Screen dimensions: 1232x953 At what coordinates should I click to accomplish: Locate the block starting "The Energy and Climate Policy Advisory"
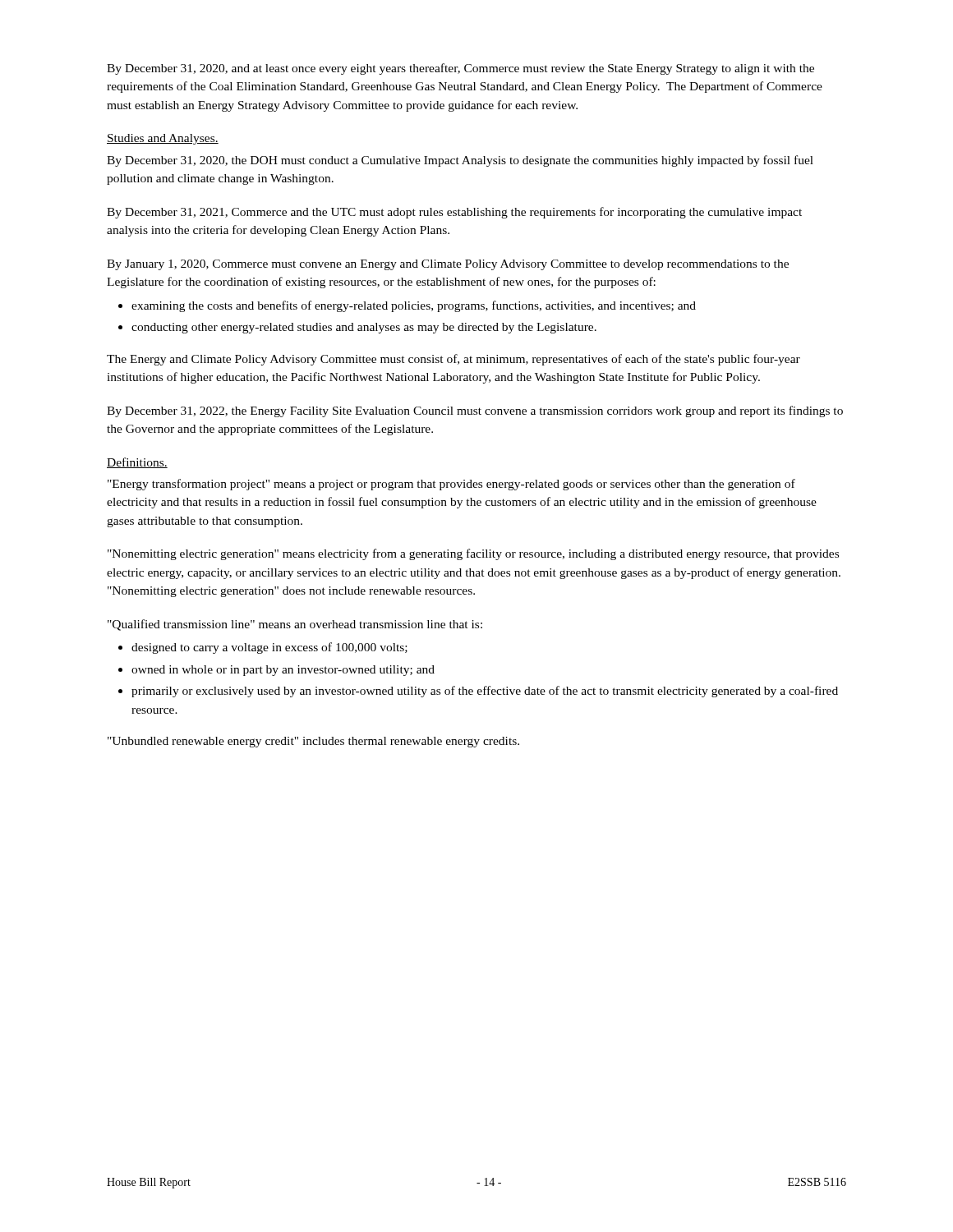(x=453, y=367)
